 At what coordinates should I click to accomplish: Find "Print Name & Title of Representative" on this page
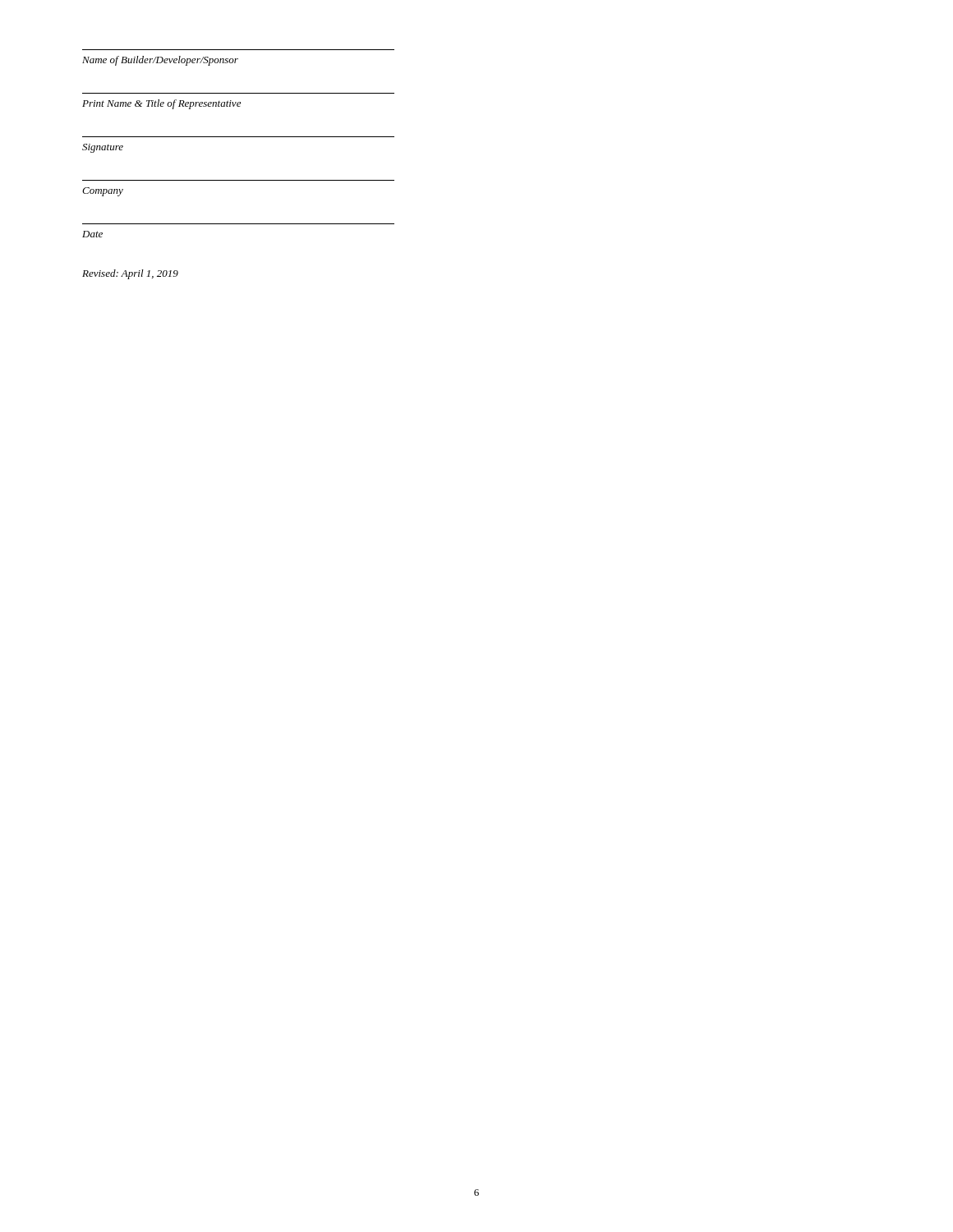pos(279,101)
